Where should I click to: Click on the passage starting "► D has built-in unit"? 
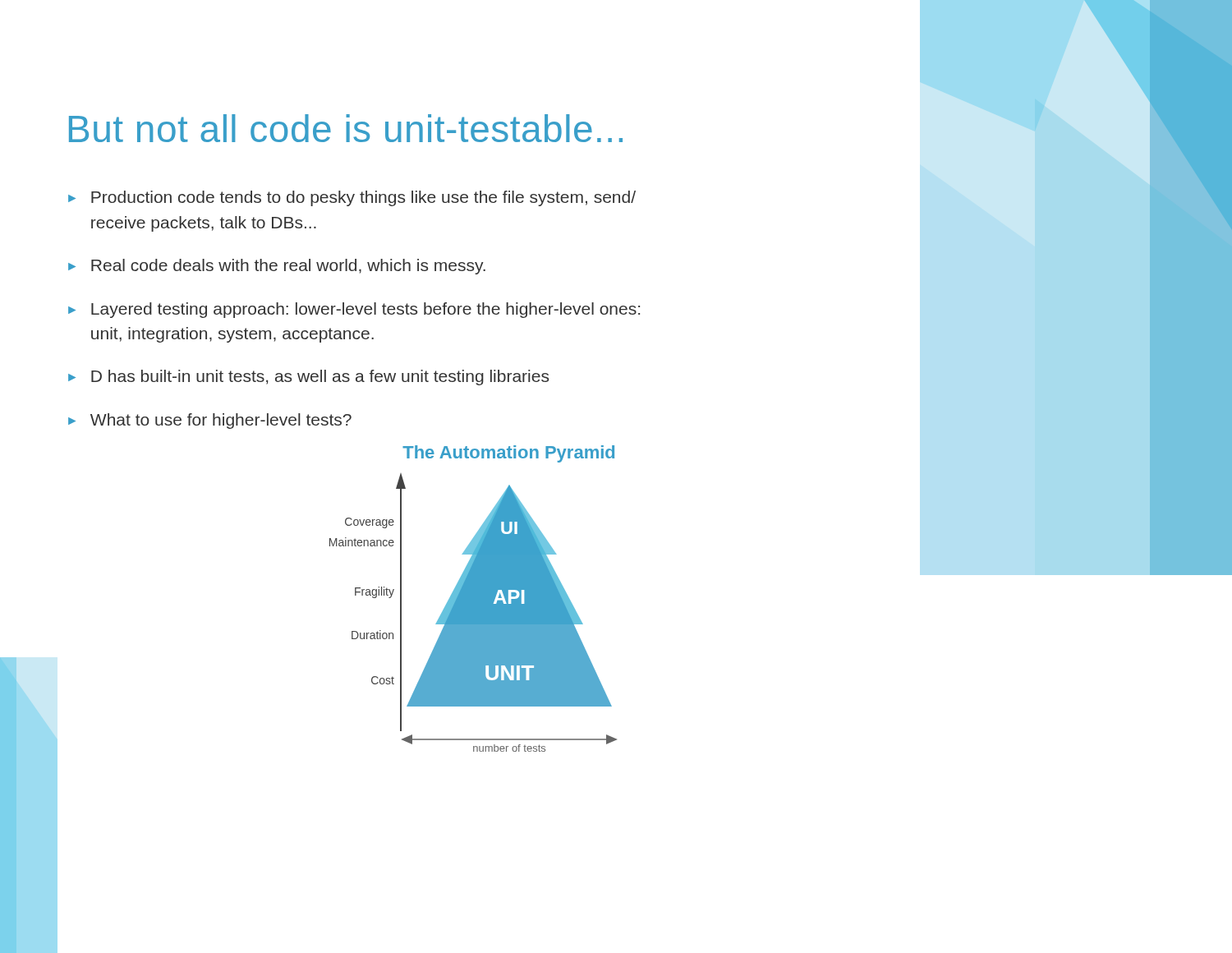[308, 377]
